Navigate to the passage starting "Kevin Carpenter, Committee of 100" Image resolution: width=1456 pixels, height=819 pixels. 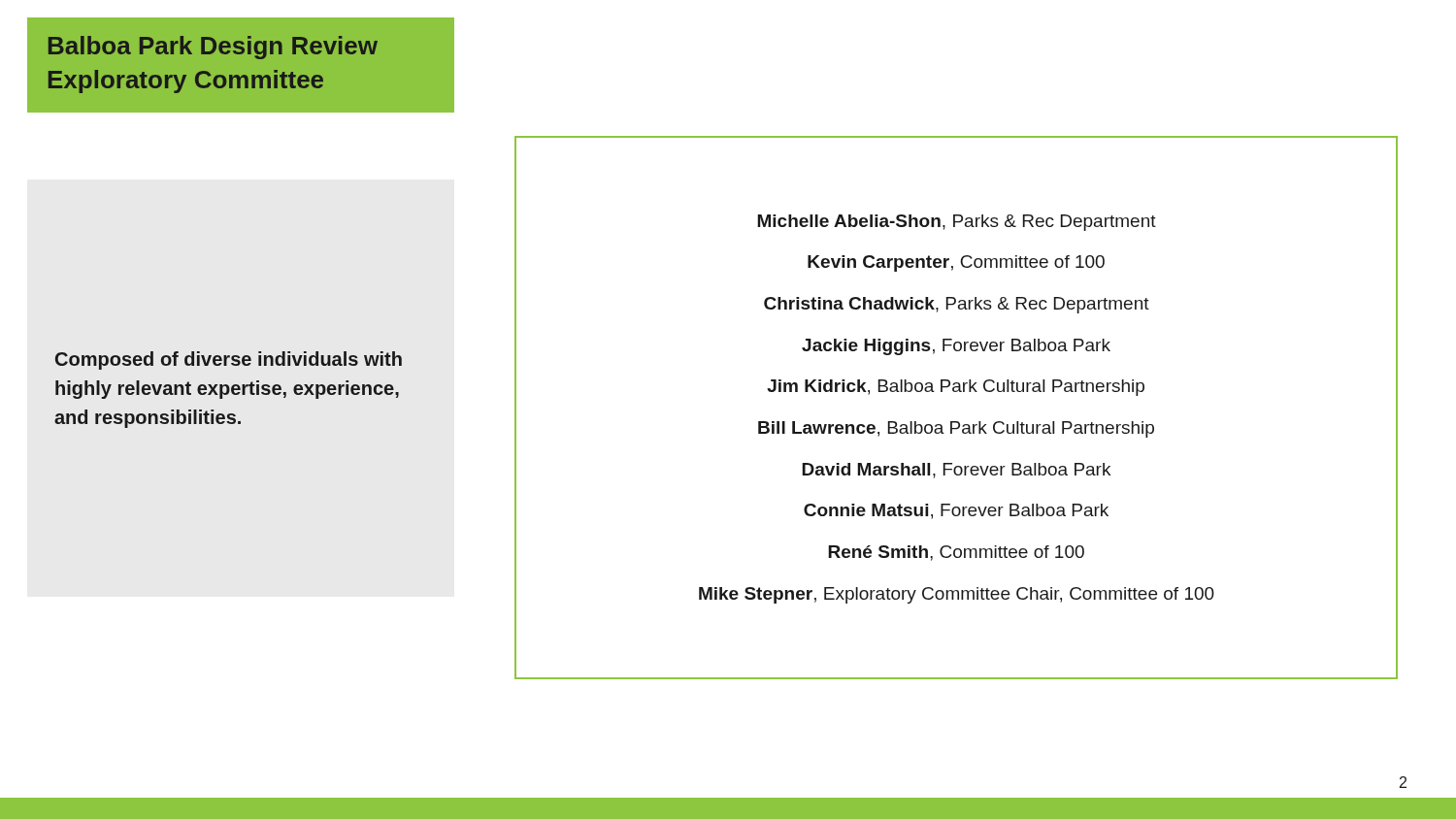[x=956, y=262]
